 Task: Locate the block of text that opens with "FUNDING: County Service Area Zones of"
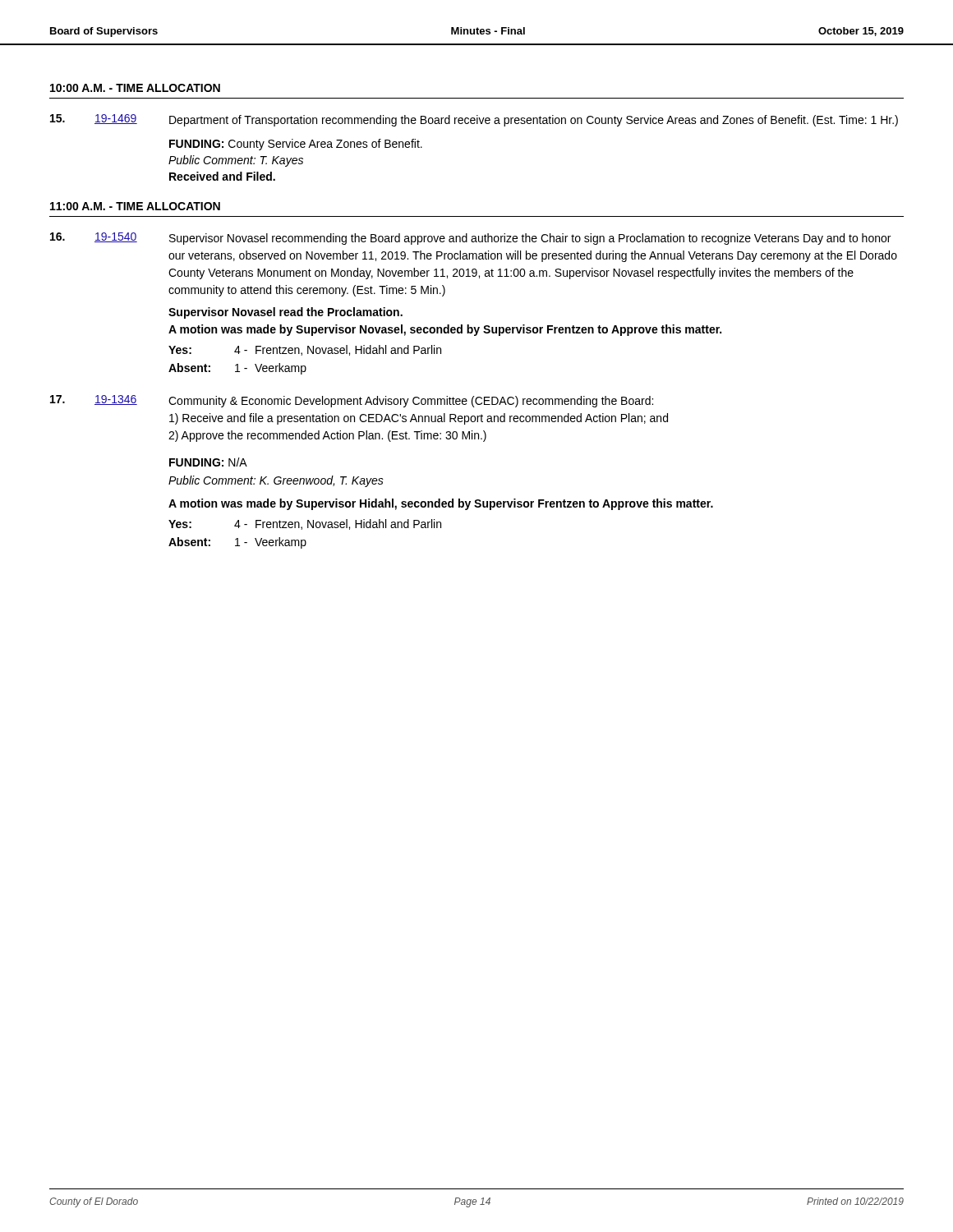(x=296, y=144)
